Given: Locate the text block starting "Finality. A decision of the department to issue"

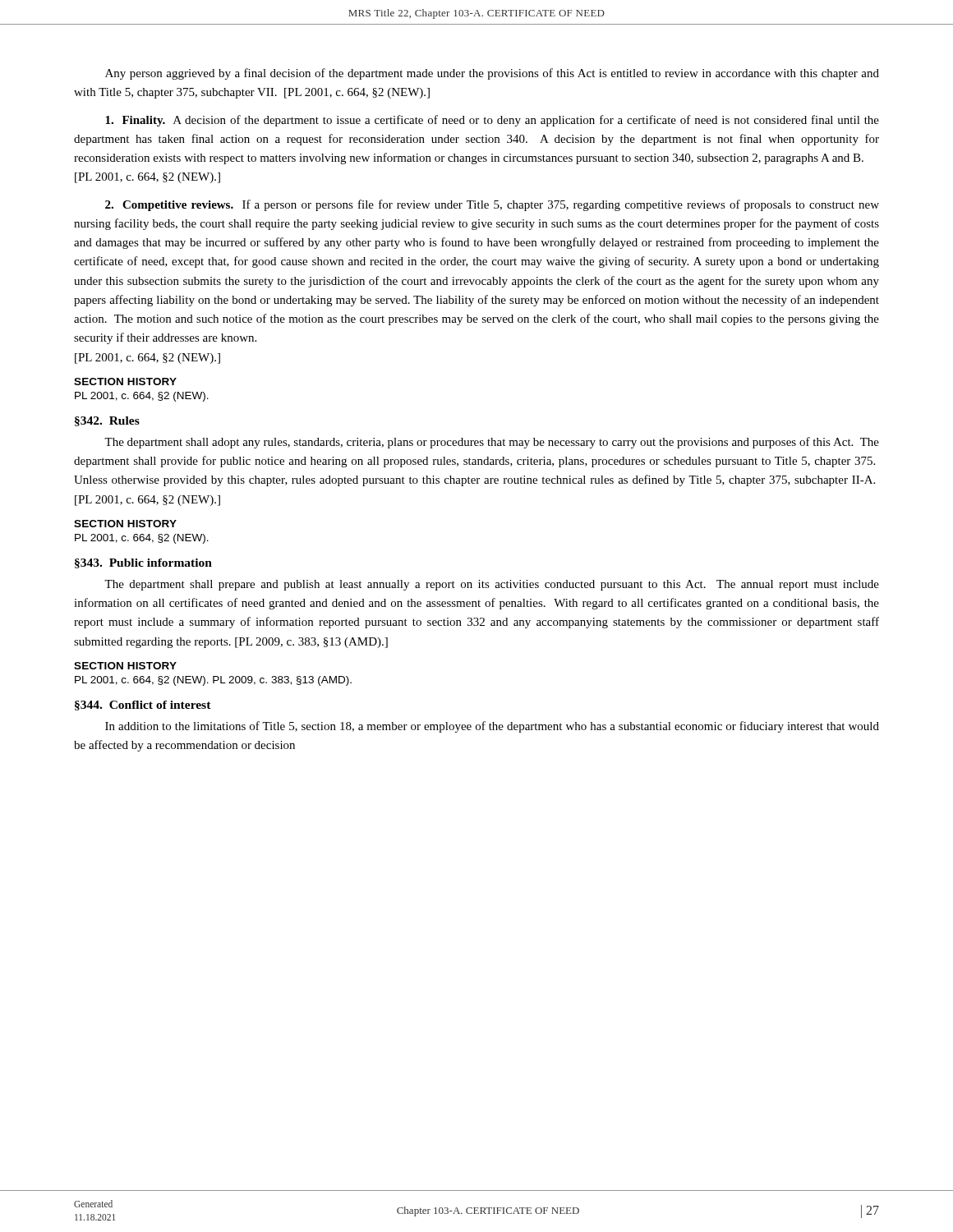Looking at the screenshot, I should [x=476, y=149].
